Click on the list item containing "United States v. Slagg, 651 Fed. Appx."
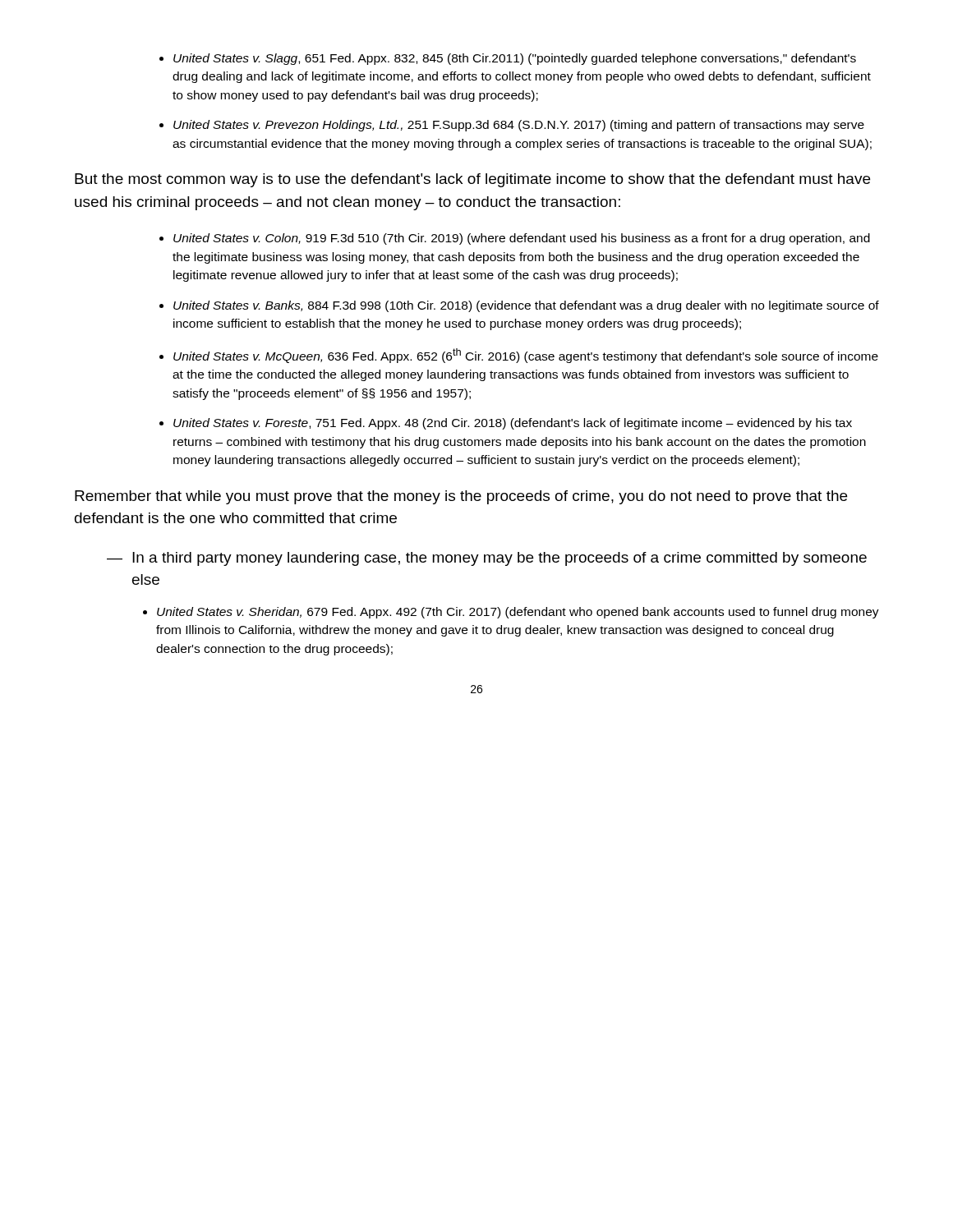 476,101
